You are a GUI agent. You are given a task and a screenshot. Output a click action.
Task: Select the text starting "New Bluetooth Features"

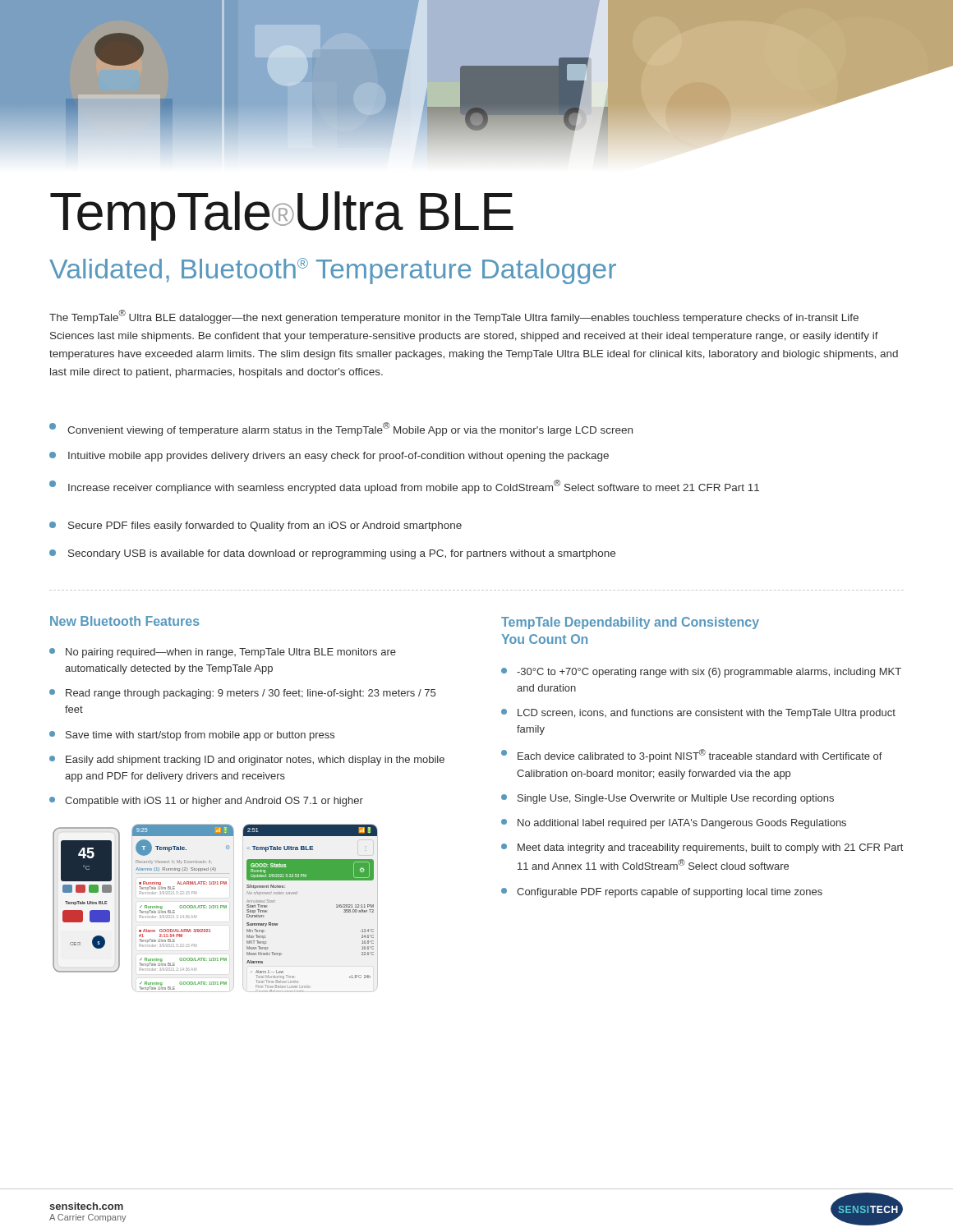coord(125,621)
